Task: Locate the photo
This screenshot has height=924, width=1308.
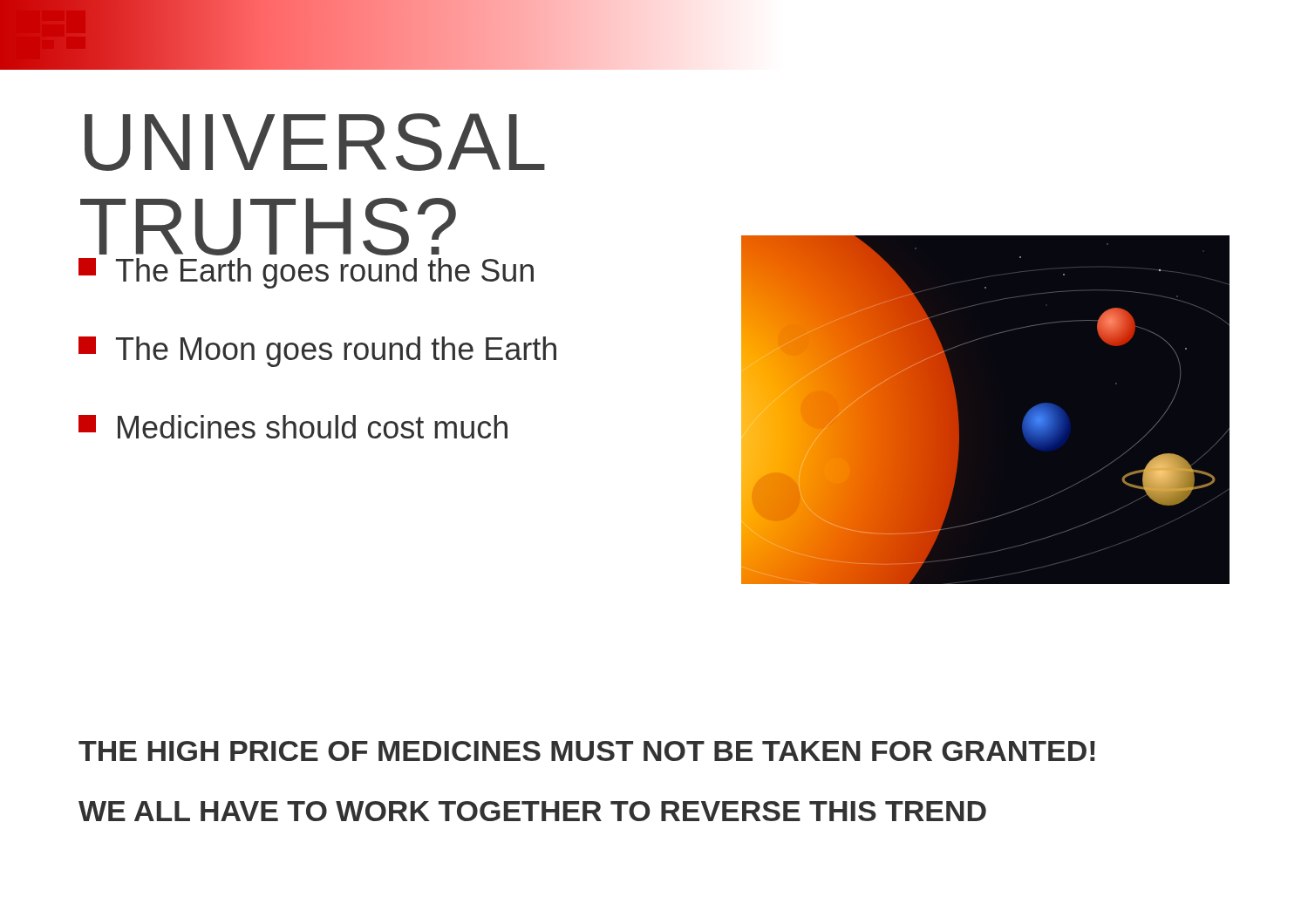Action: (x=985, y=410)
